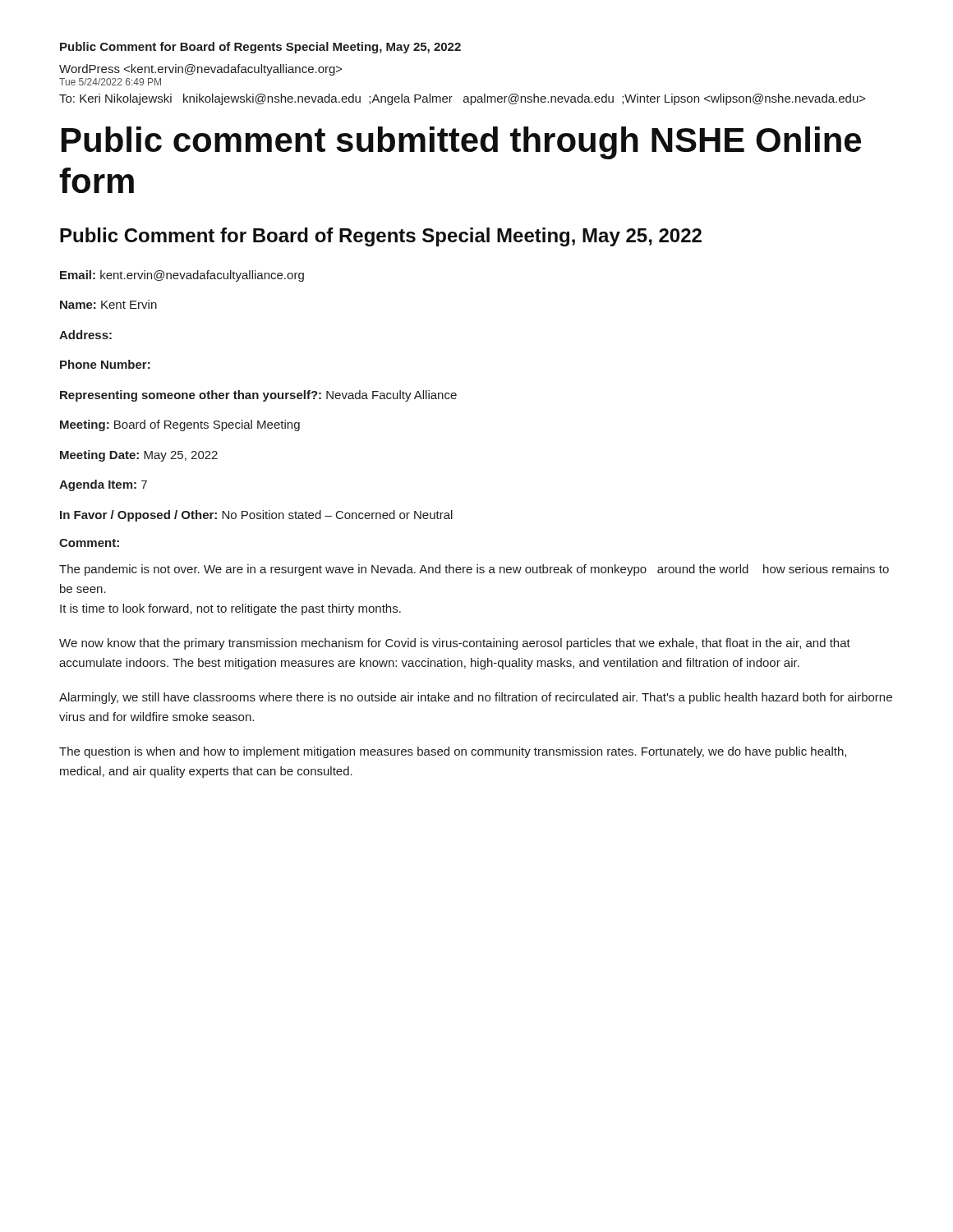
Task: Find the section header that says "Public Comment for Board of"
Action: click(381, 235)
